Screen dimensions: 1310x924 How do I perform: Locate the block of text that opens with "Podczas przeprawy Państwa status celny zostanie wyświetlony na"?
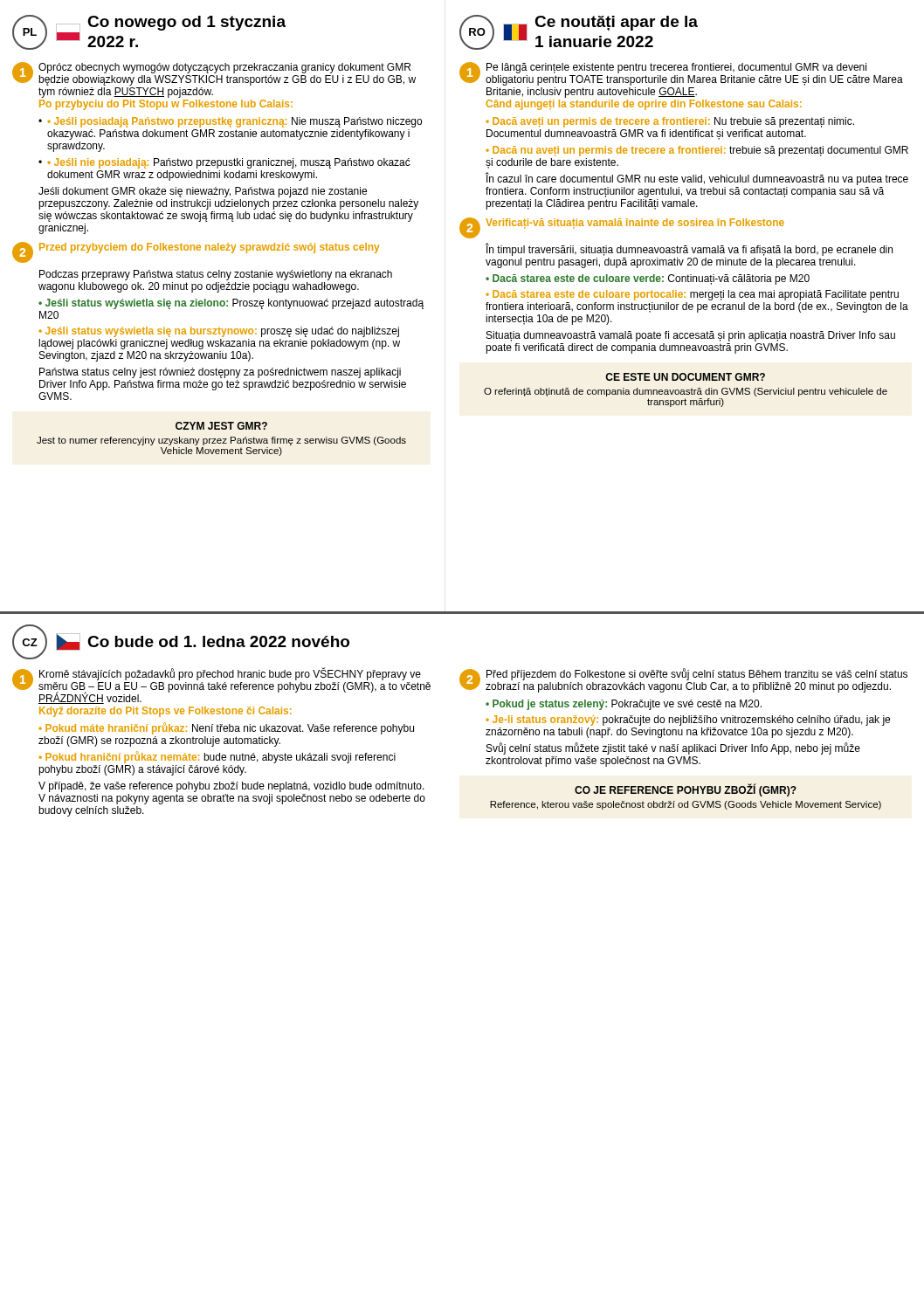pos(216,280)
